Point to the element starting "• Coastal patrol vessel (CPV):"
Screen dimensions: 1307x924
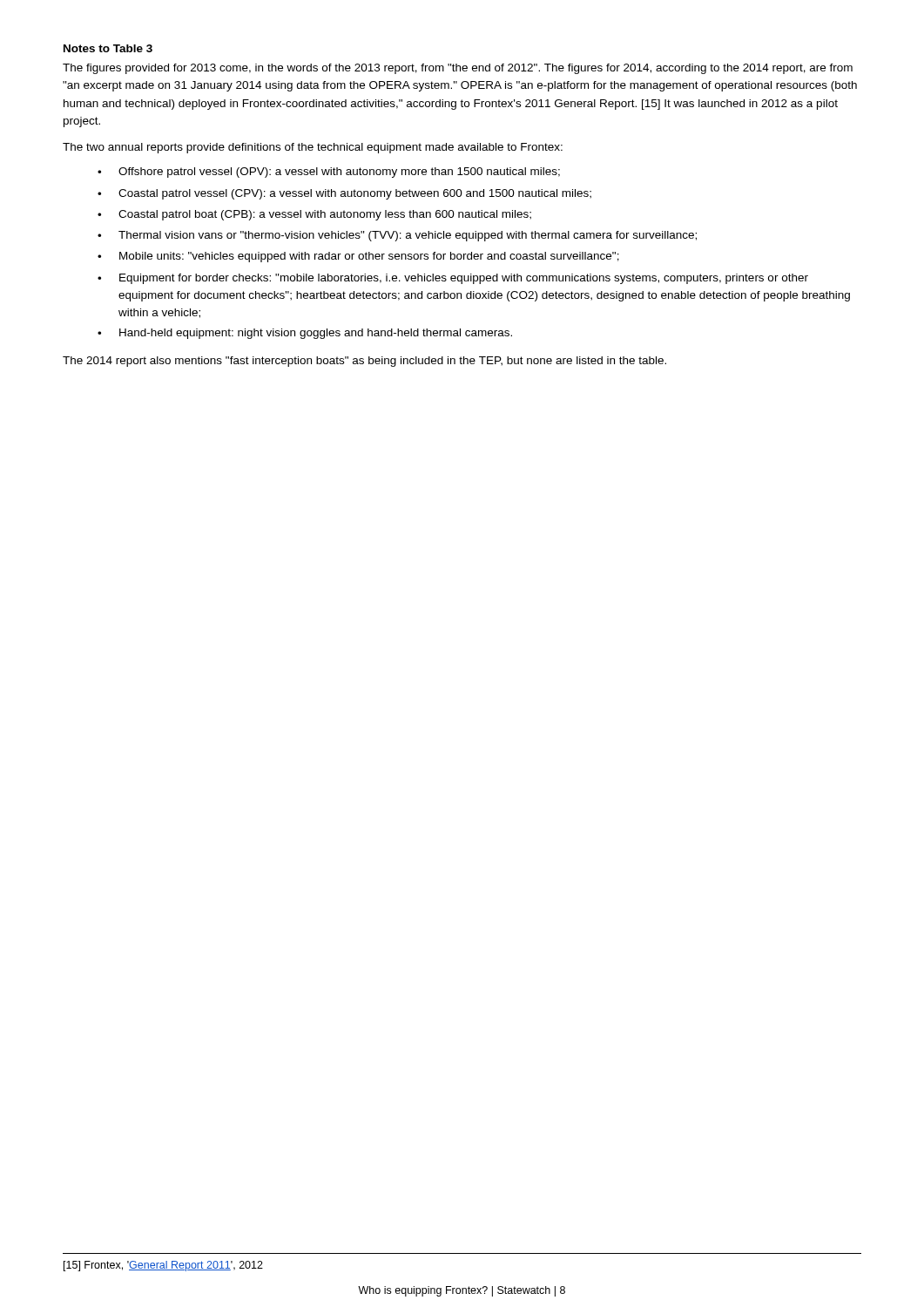(479, 194)
